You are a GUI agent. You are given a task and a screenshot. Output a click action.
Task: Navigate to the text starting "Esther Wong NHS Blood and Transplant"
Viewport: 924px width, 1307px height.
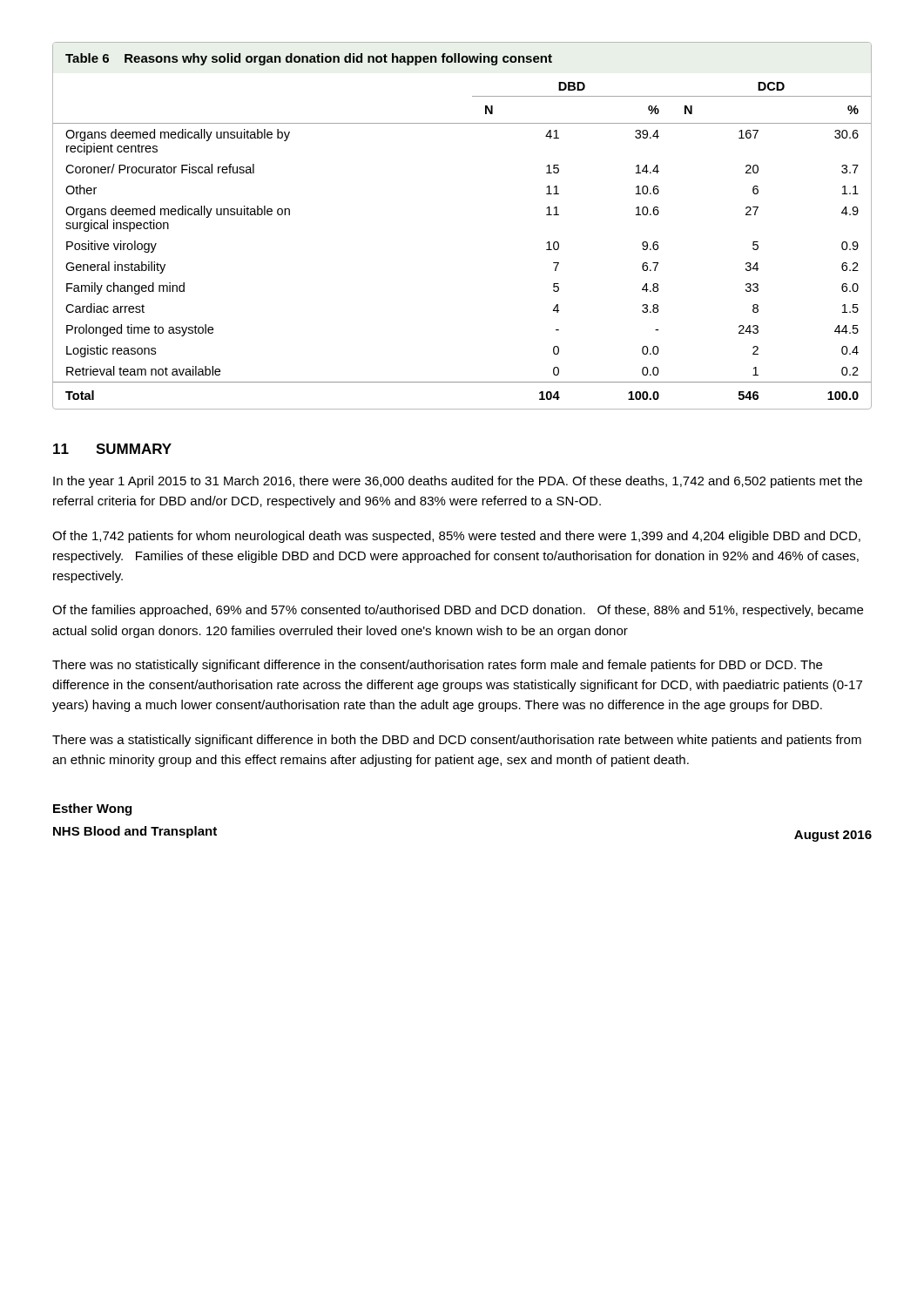pyautogui.click(x=92, y=809)
